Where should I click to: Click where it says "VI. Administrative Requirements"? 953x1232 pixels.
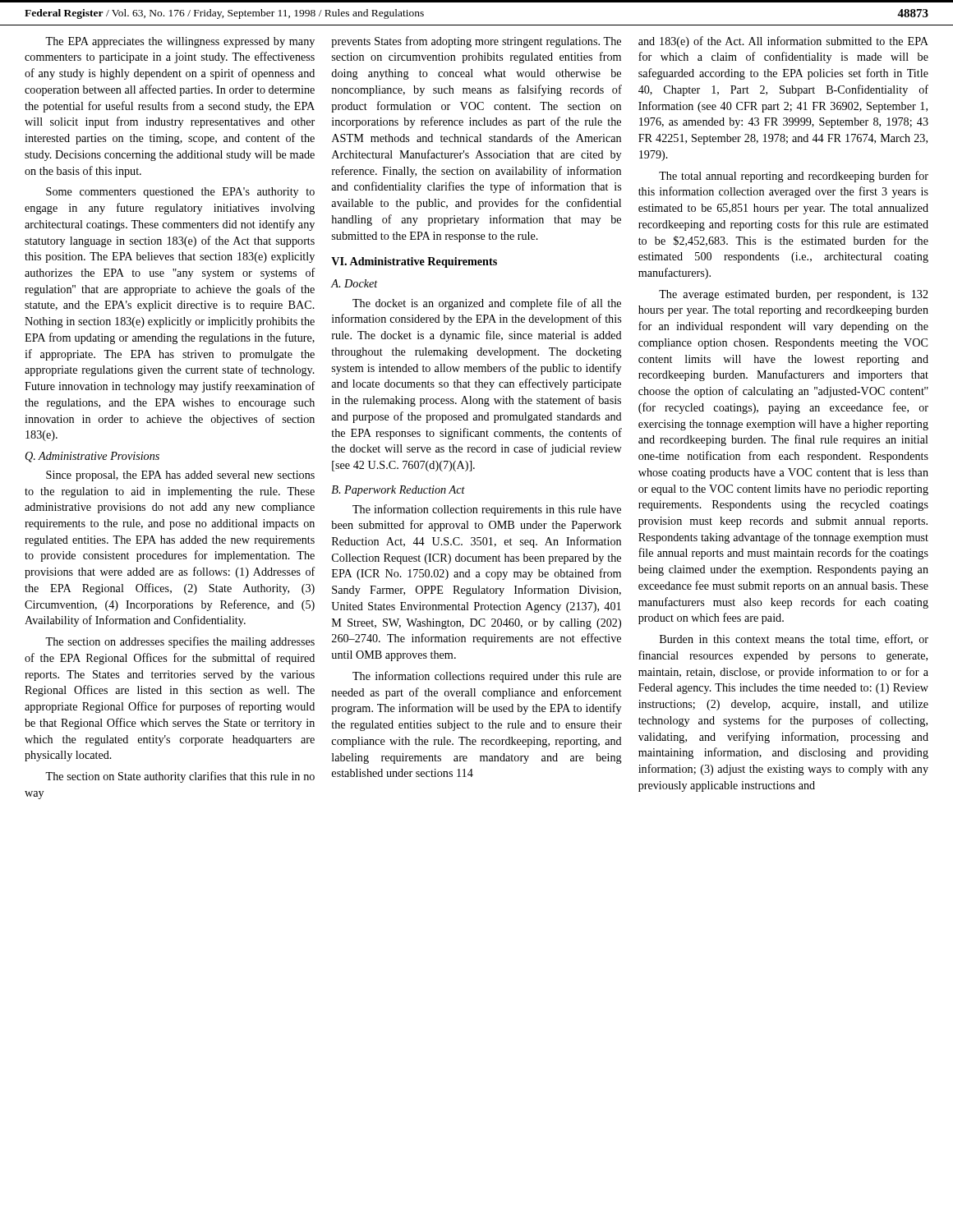tap(414, 261)
